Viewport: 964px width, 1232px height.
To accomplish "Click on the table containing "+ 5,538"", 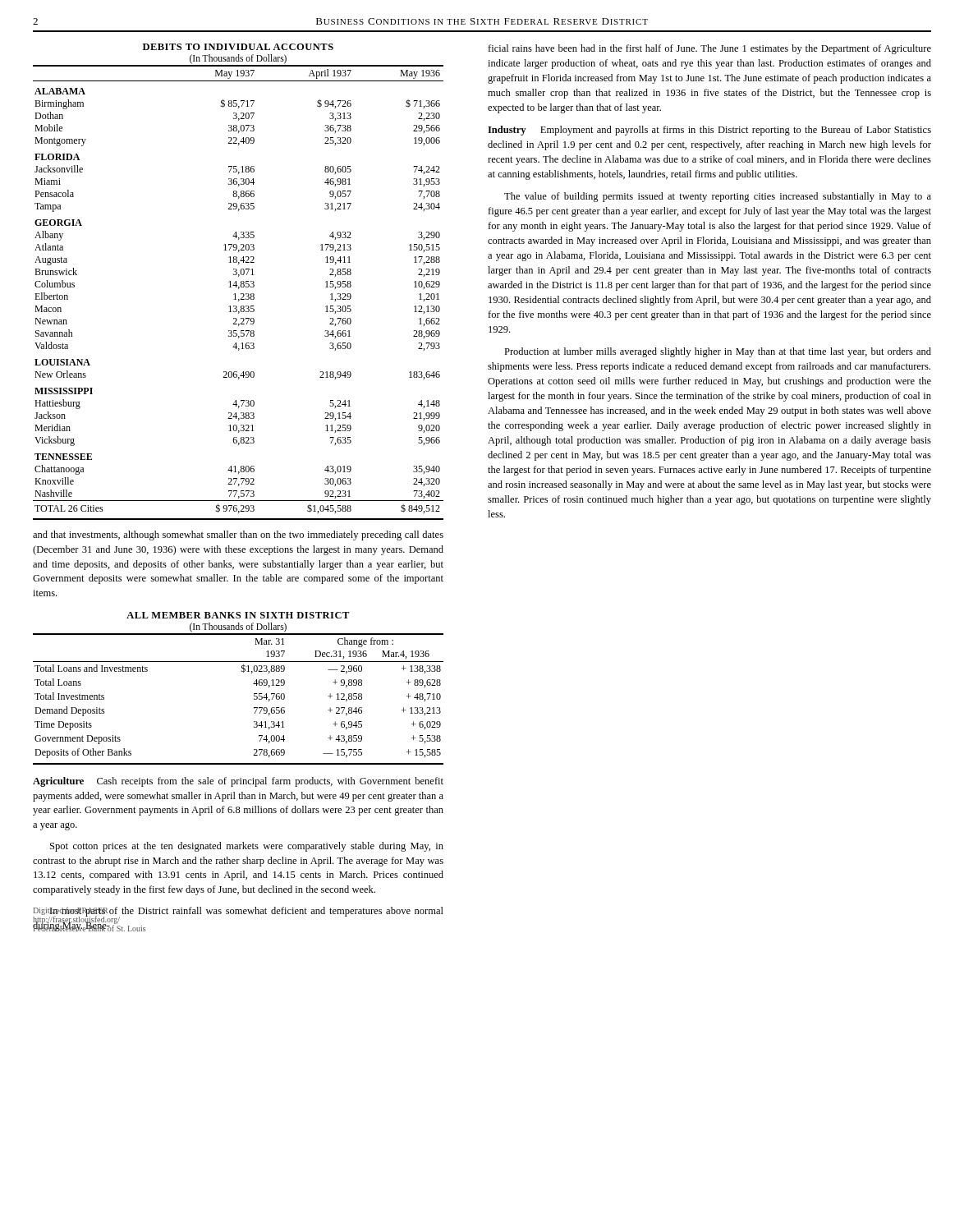I will (x=238, y=687).
